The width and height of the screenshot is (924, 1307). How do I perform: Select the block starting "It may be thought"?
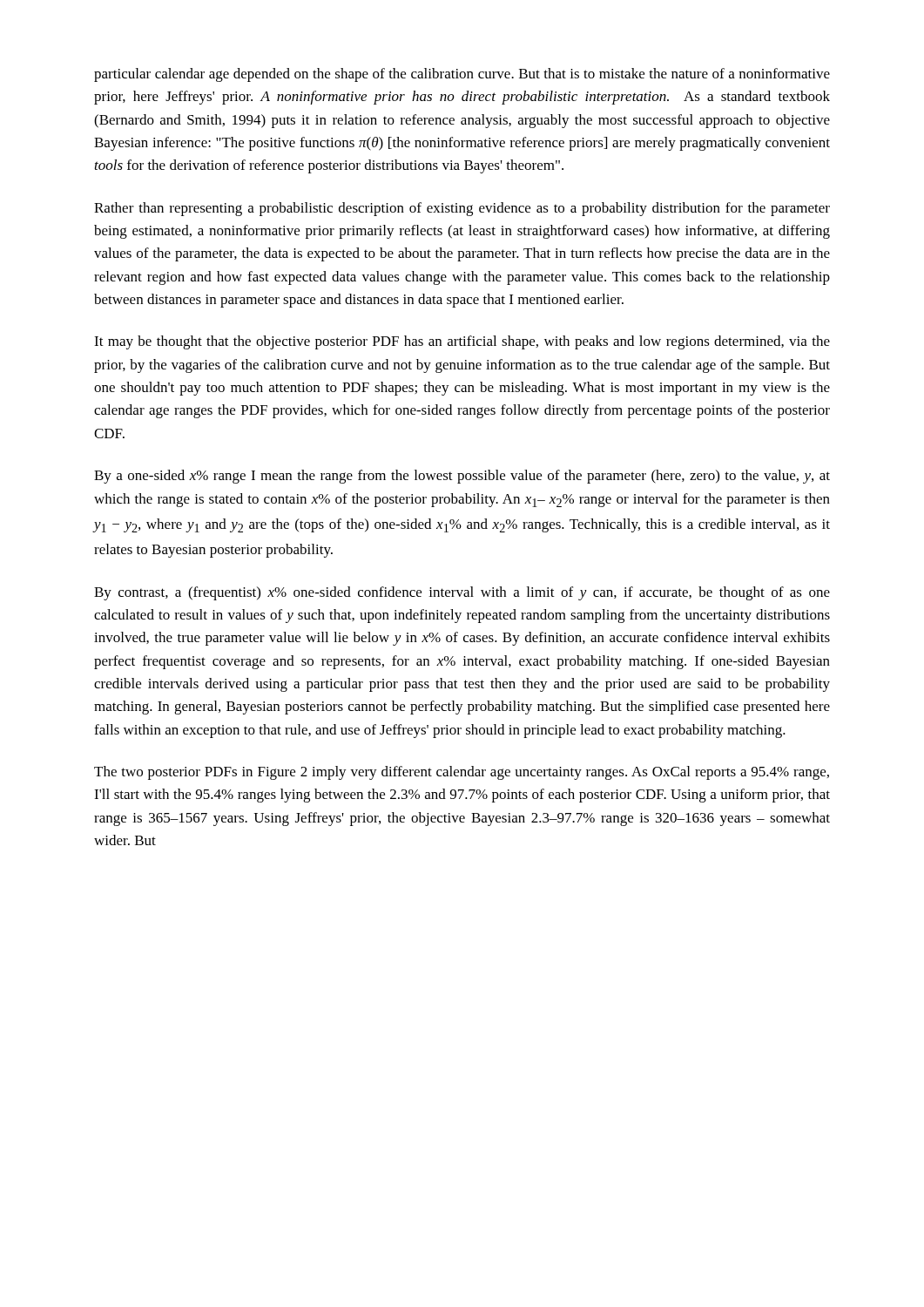[x=462, y=387]
